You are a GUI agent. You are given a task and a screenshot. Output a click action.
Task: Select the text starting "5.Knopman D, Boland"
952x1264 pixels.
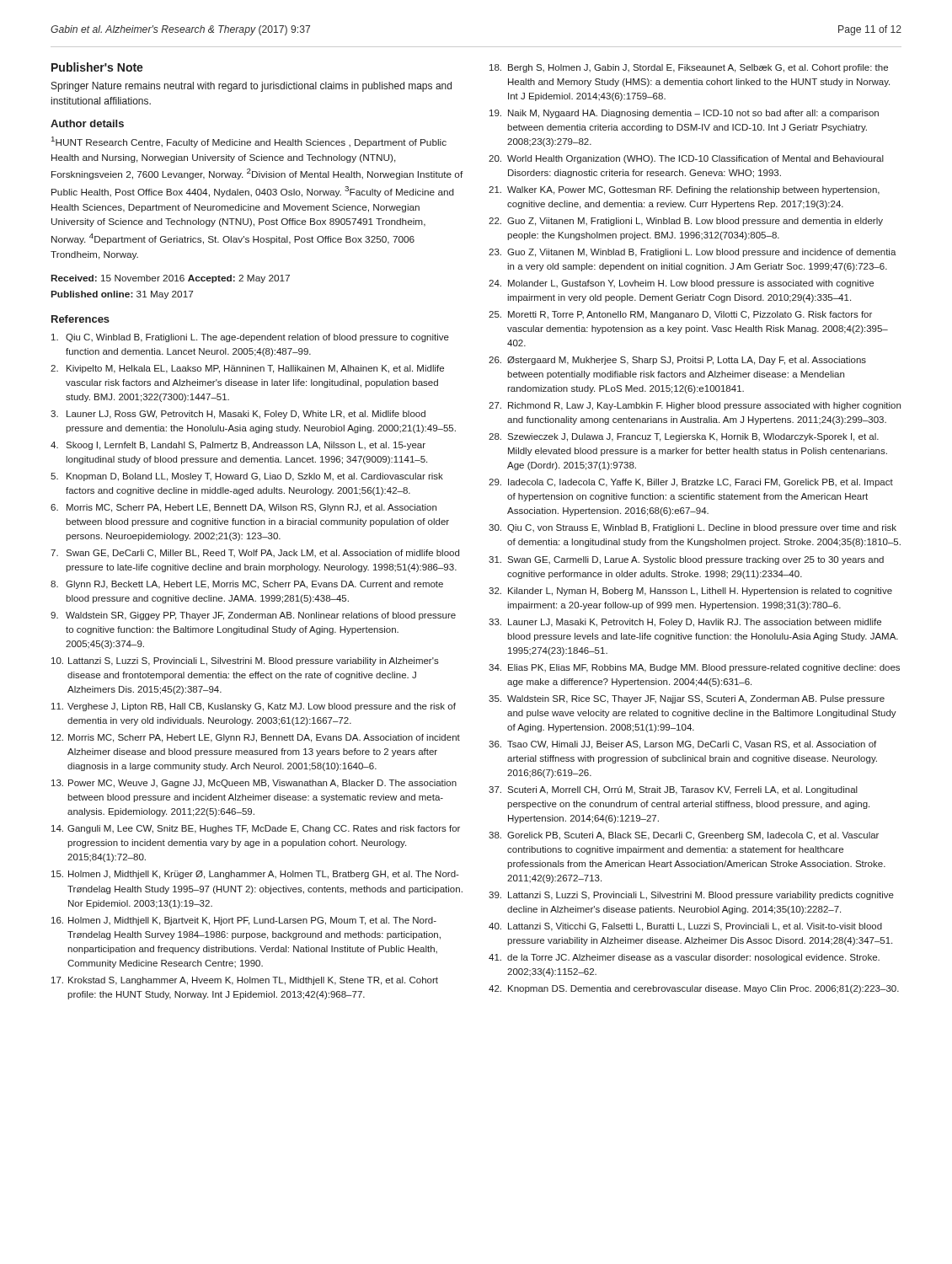coord(257,484)
